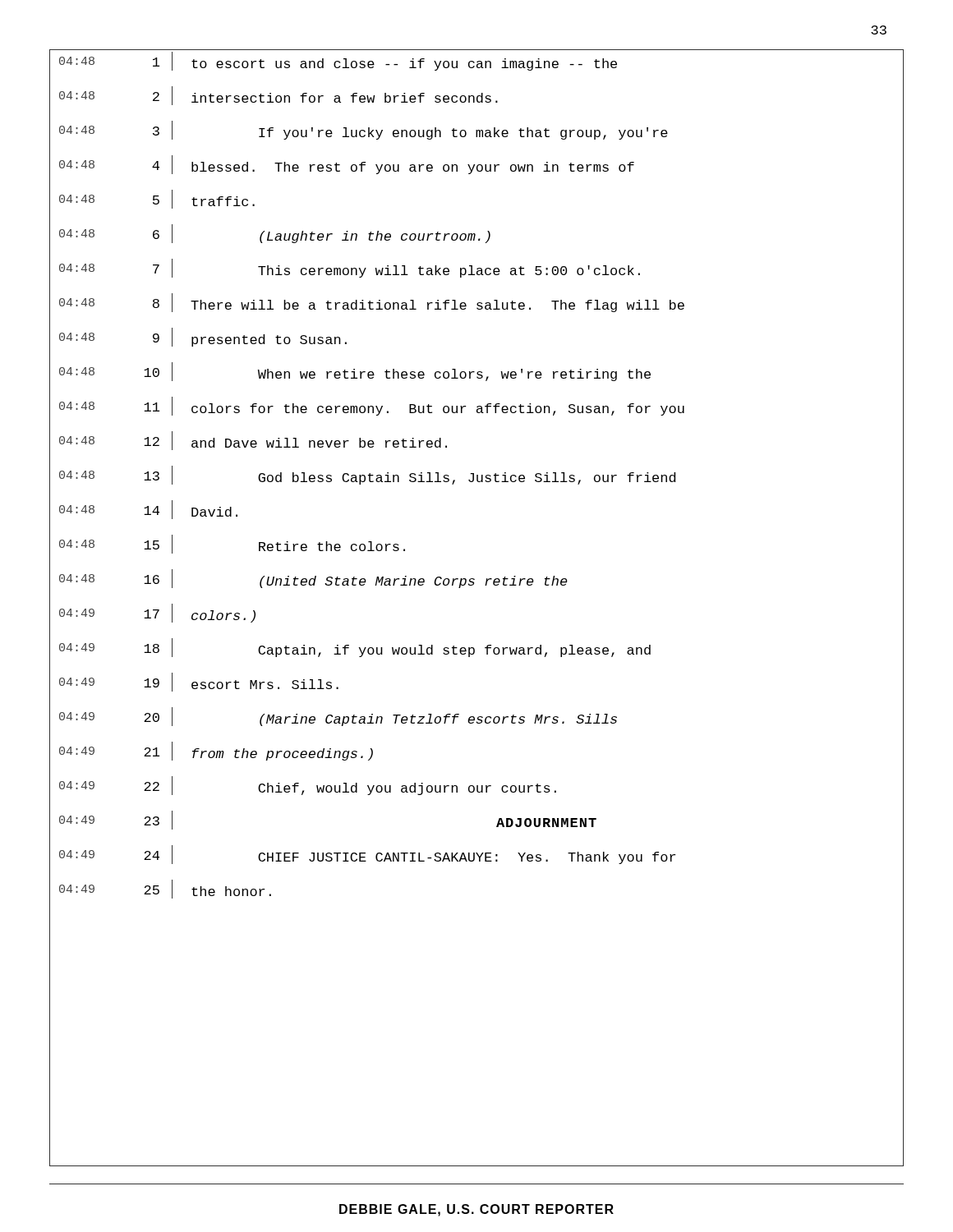Select the list item that says "04:48 3 If you're lucky enough to make"
This screenshot has width=953, height=1232.
[476, 133]
